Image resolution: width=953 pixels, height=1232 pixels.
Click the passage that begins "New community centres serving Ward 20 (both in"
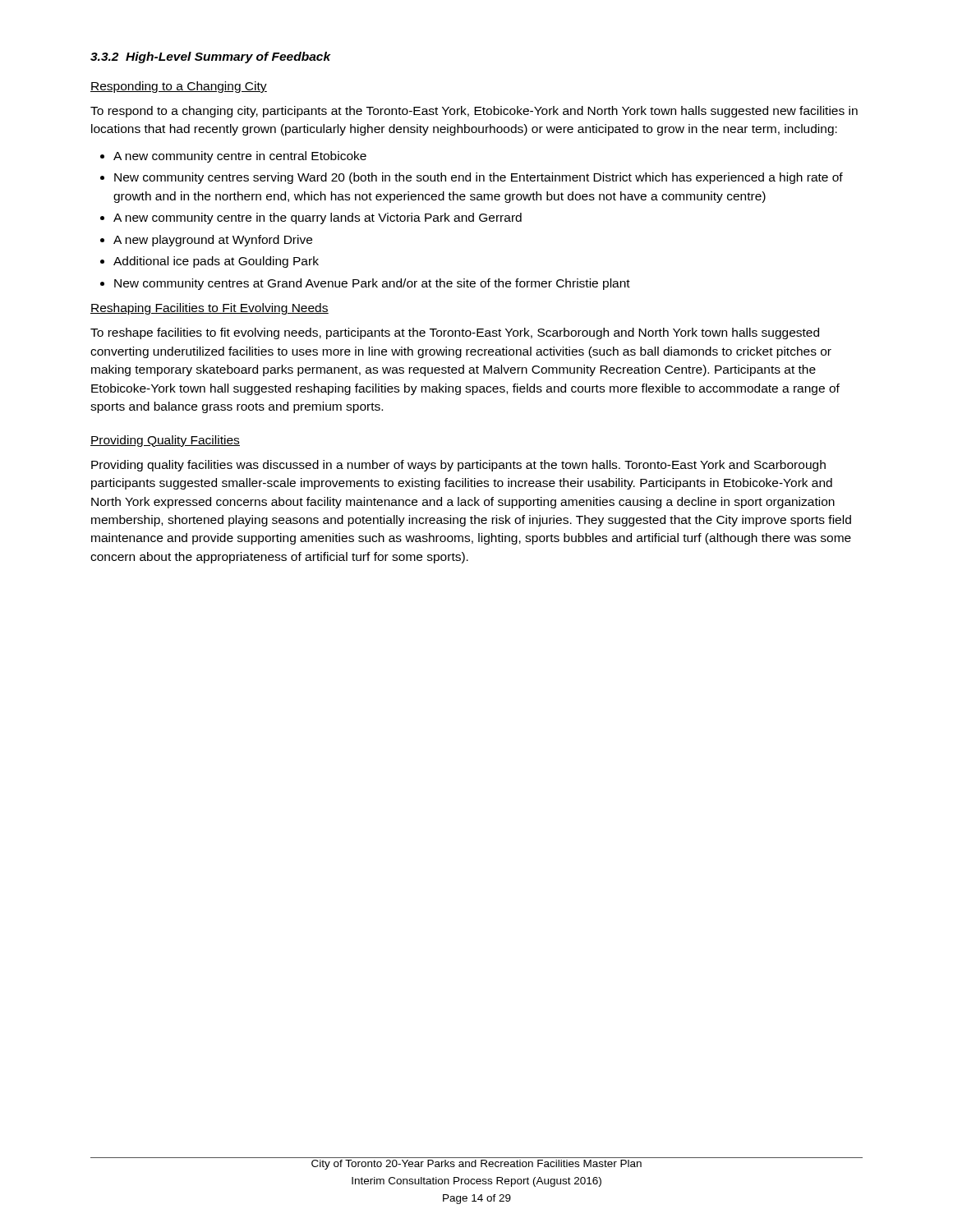(478, 187)
